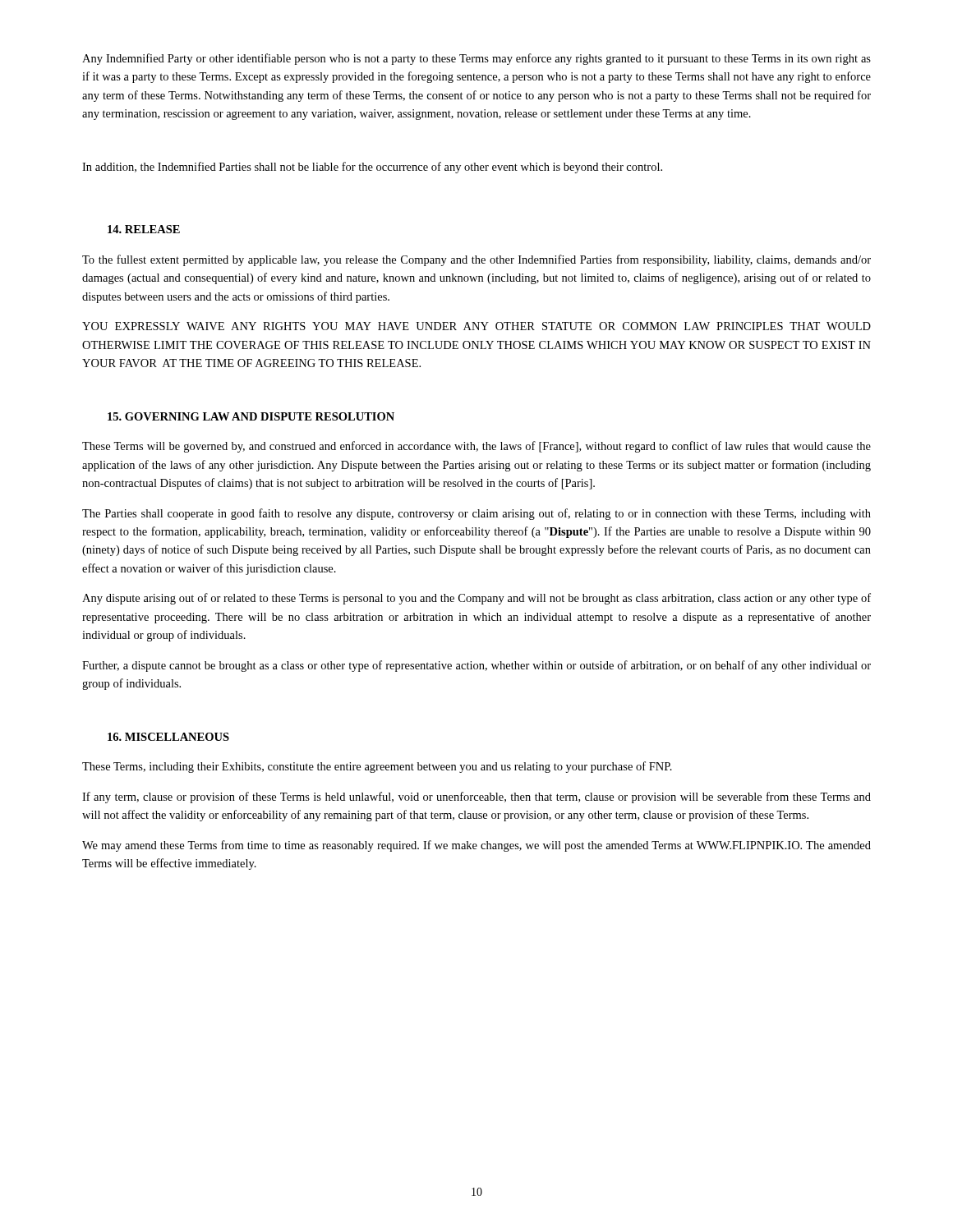Find the text block that reads "The Parties shall cooperate in good faith"

(x=476, y=541)
